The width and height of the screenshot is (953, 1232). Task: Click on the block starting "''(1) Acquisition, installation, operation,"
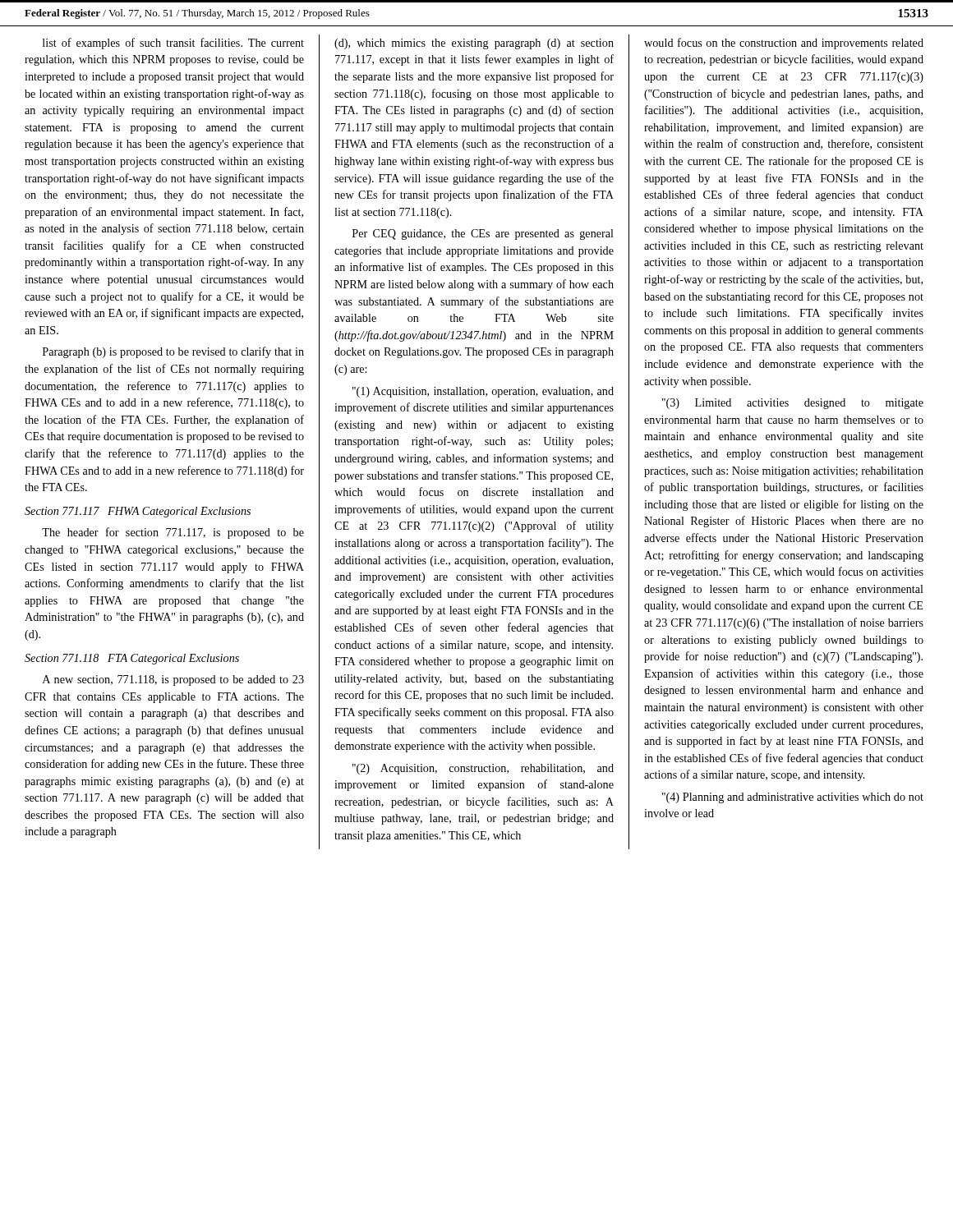point(474,569)
